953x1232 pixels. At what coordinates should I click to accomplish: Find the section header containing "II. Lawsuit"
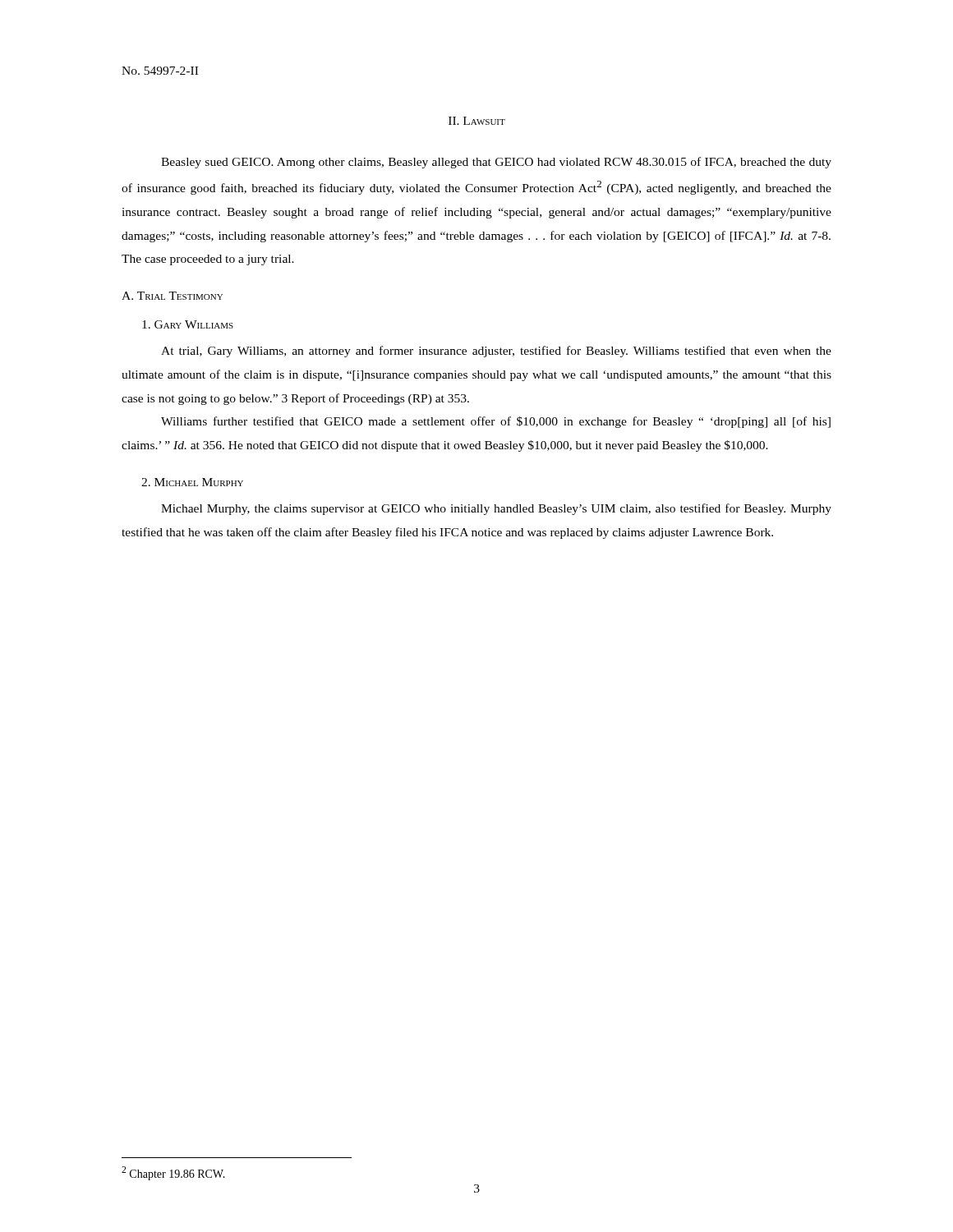coord(476,120)
